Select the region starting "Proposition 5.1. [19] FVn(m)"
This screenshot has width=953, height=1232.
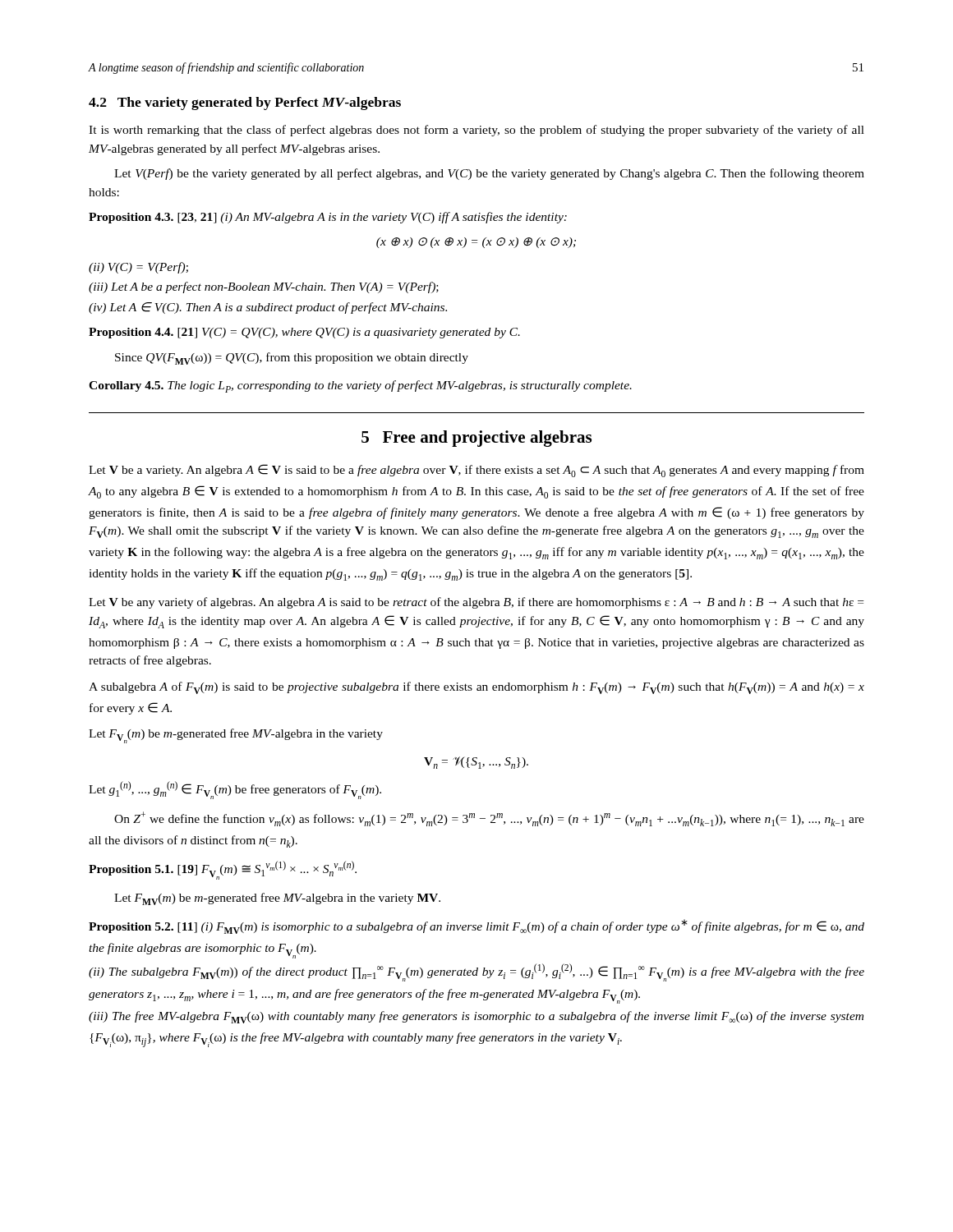[223, 871]
